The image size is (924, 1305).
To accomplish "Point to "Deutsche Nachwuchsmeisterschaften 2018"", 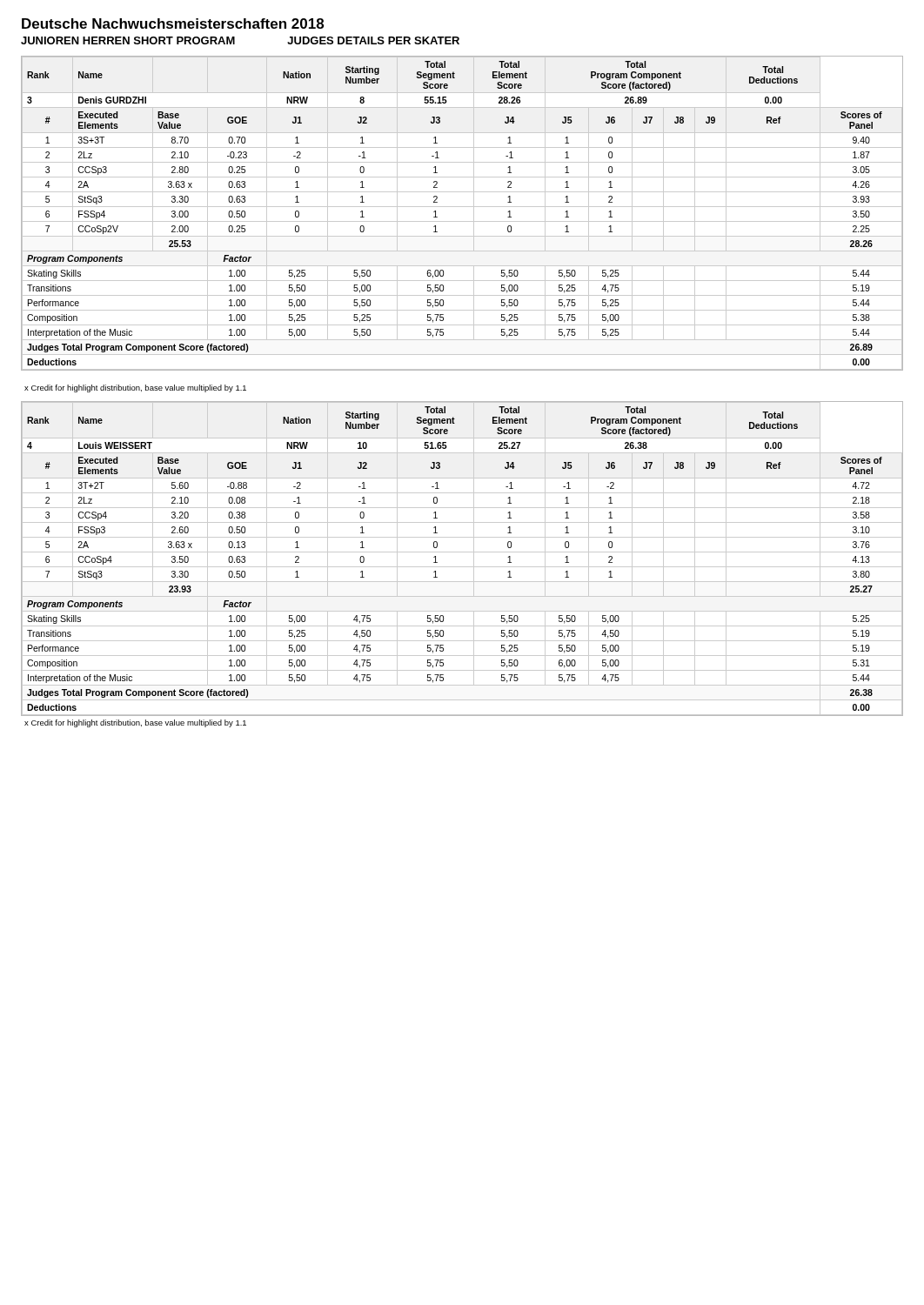I will pos(173,24).
